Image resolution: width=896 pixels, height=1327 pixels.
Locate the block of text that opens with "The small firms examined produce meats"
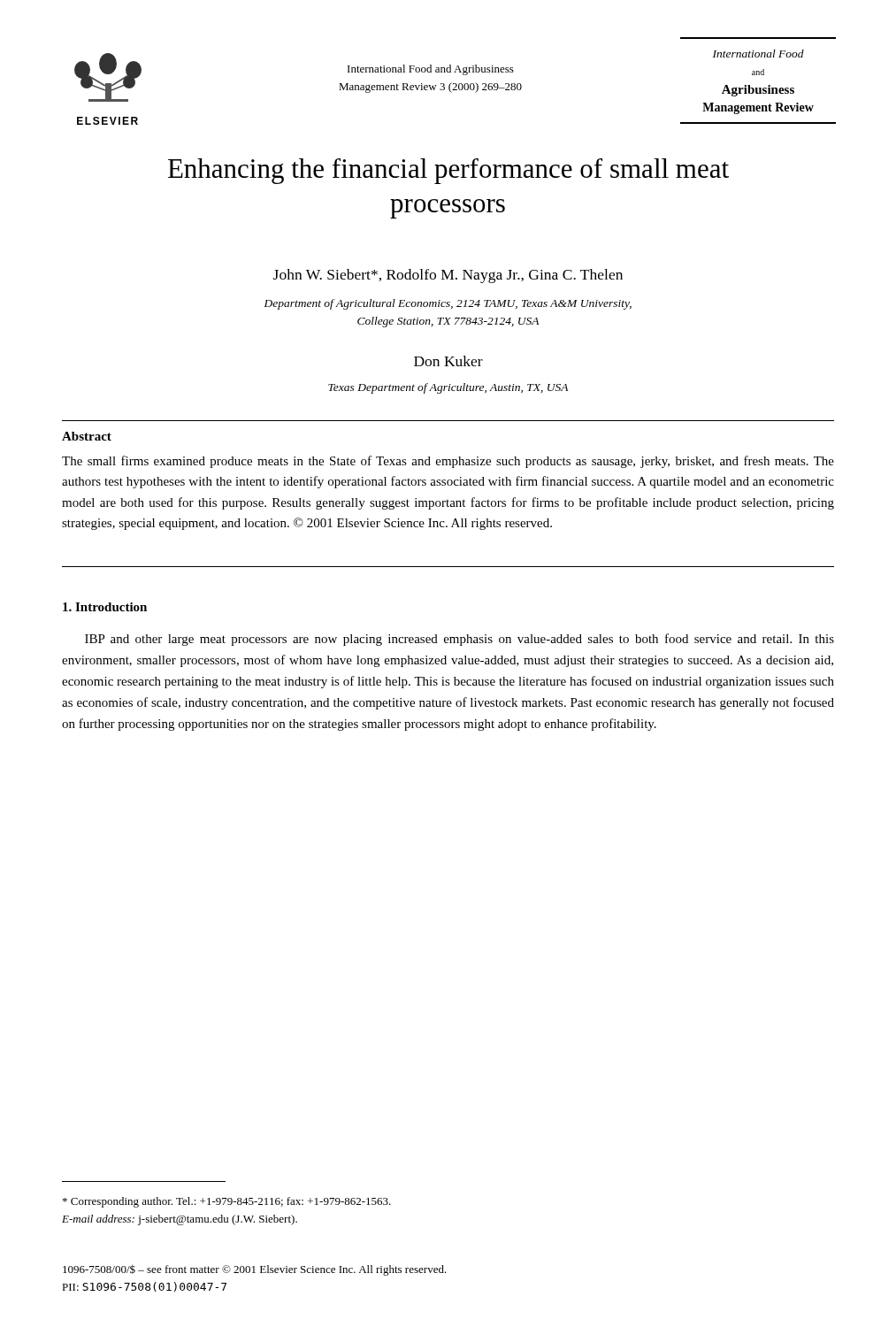tap(448, 492)
